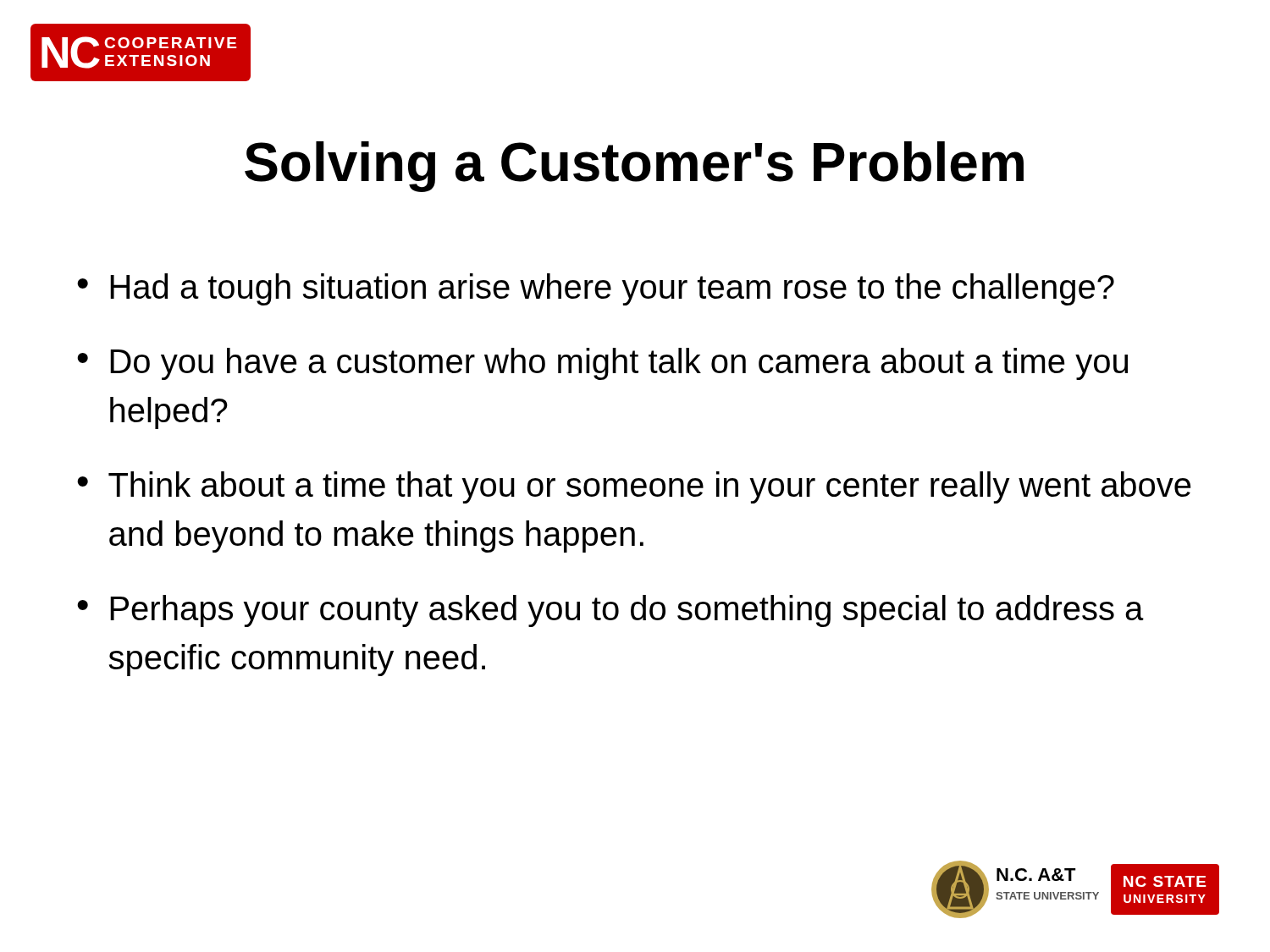Select the list item with the text "• Had a tough situation"
1270x952 pixels.
[596, 287]
